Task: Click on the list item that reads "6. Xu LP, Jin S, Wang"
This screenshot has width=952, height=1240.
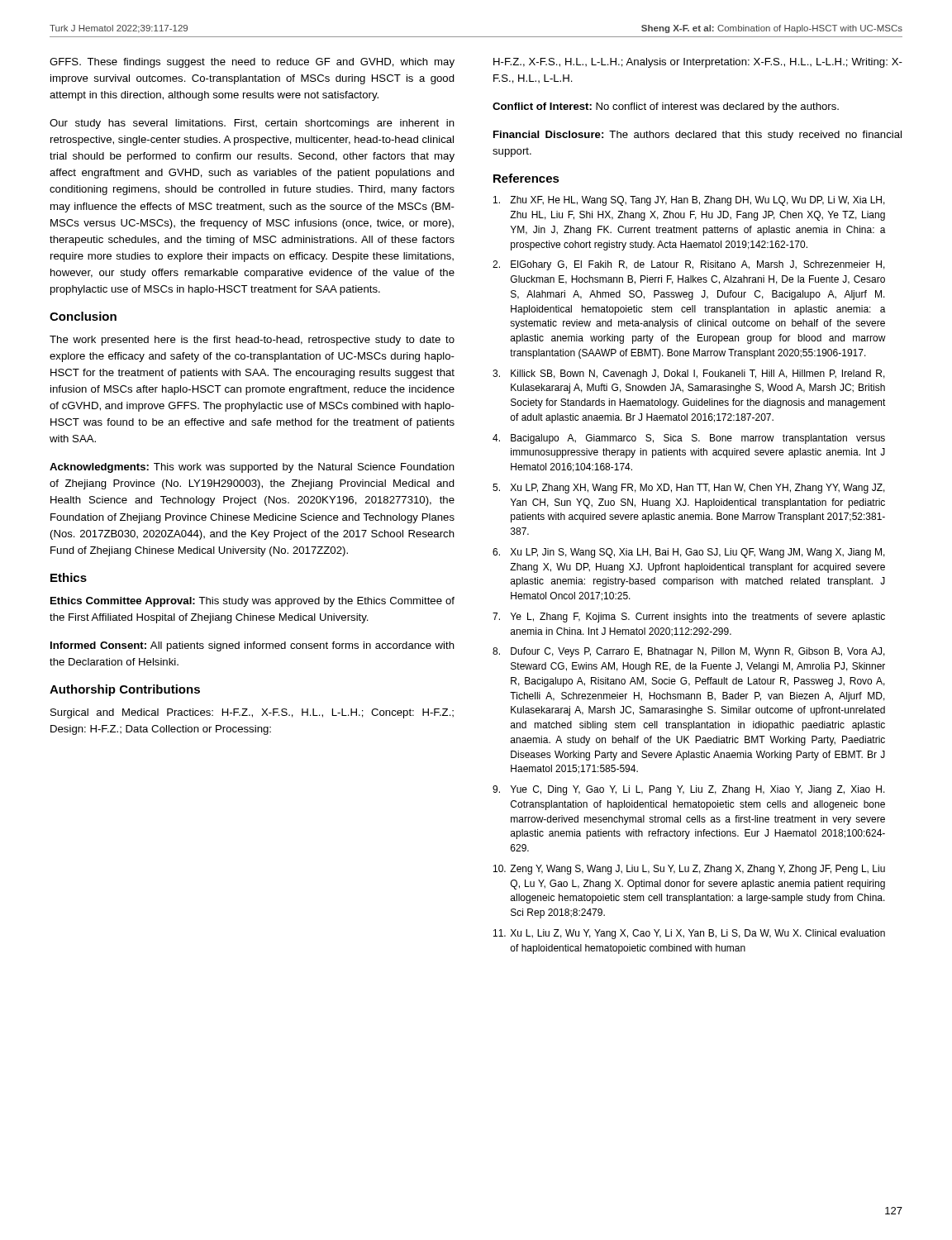Action: point(689,575)
